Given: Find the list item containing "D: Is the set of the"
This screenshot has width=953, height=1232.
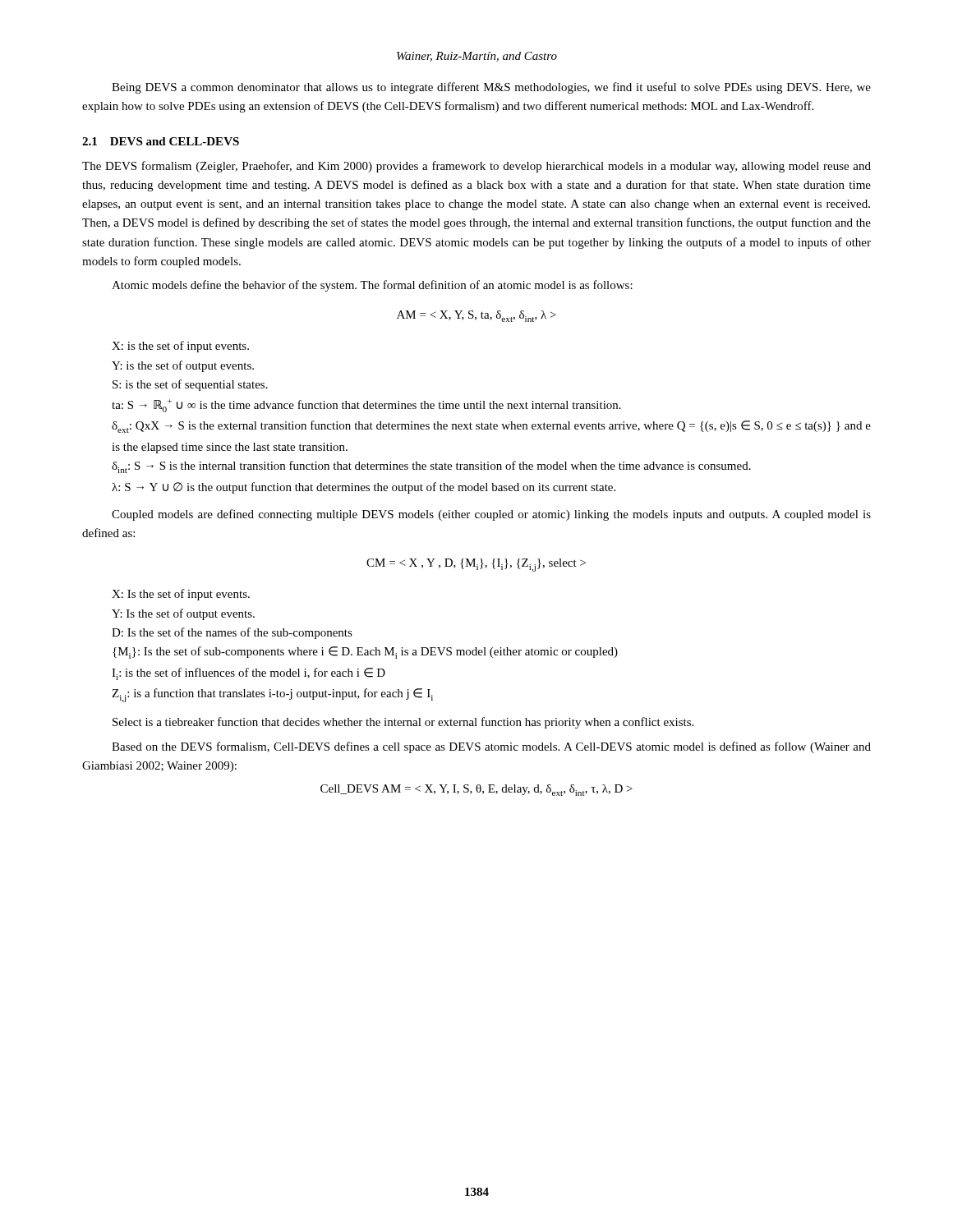Looking at the screenshot, I should tap(232, 632).
